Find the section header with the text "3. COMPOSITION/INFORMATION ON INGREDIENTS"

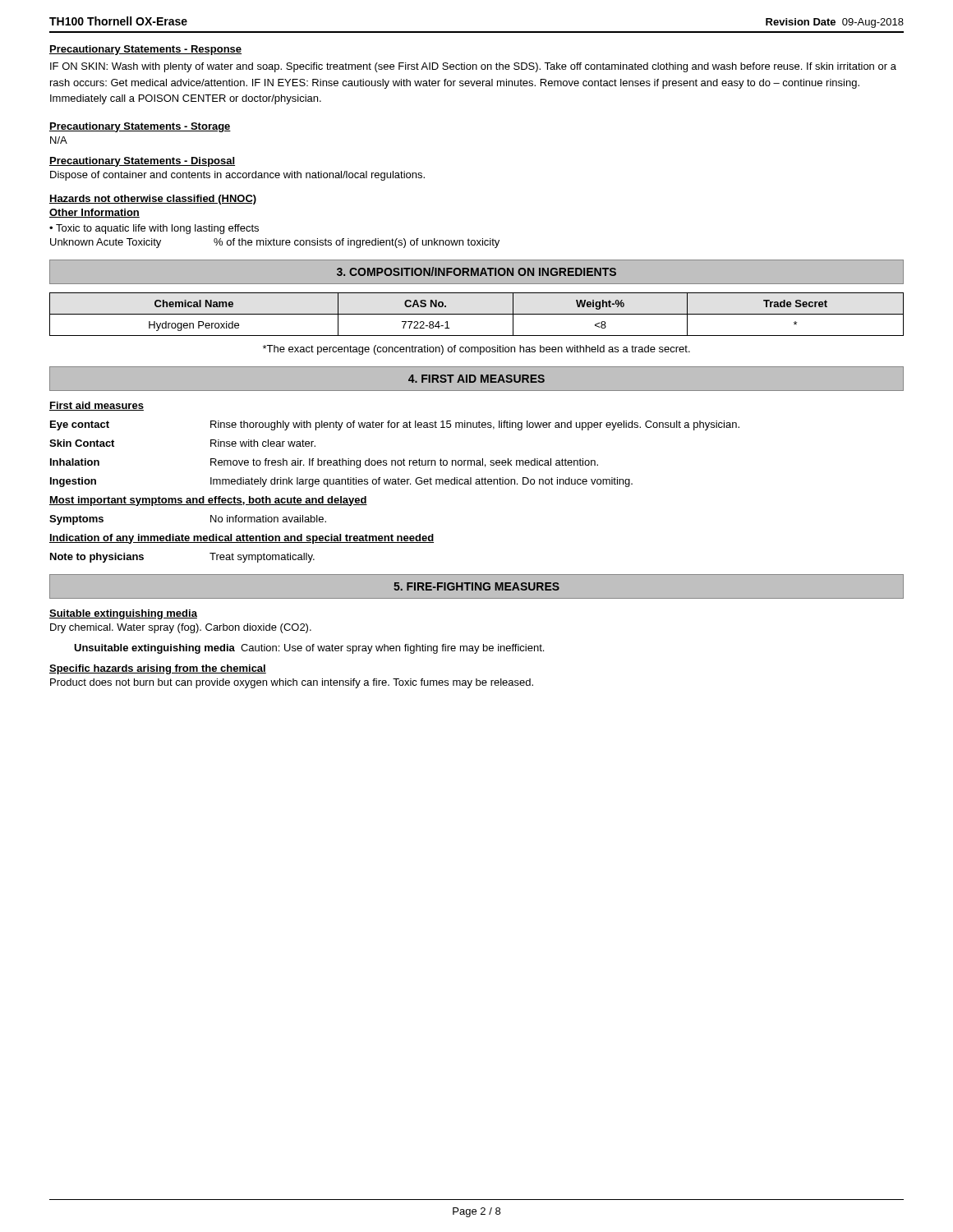pos(476,271)
